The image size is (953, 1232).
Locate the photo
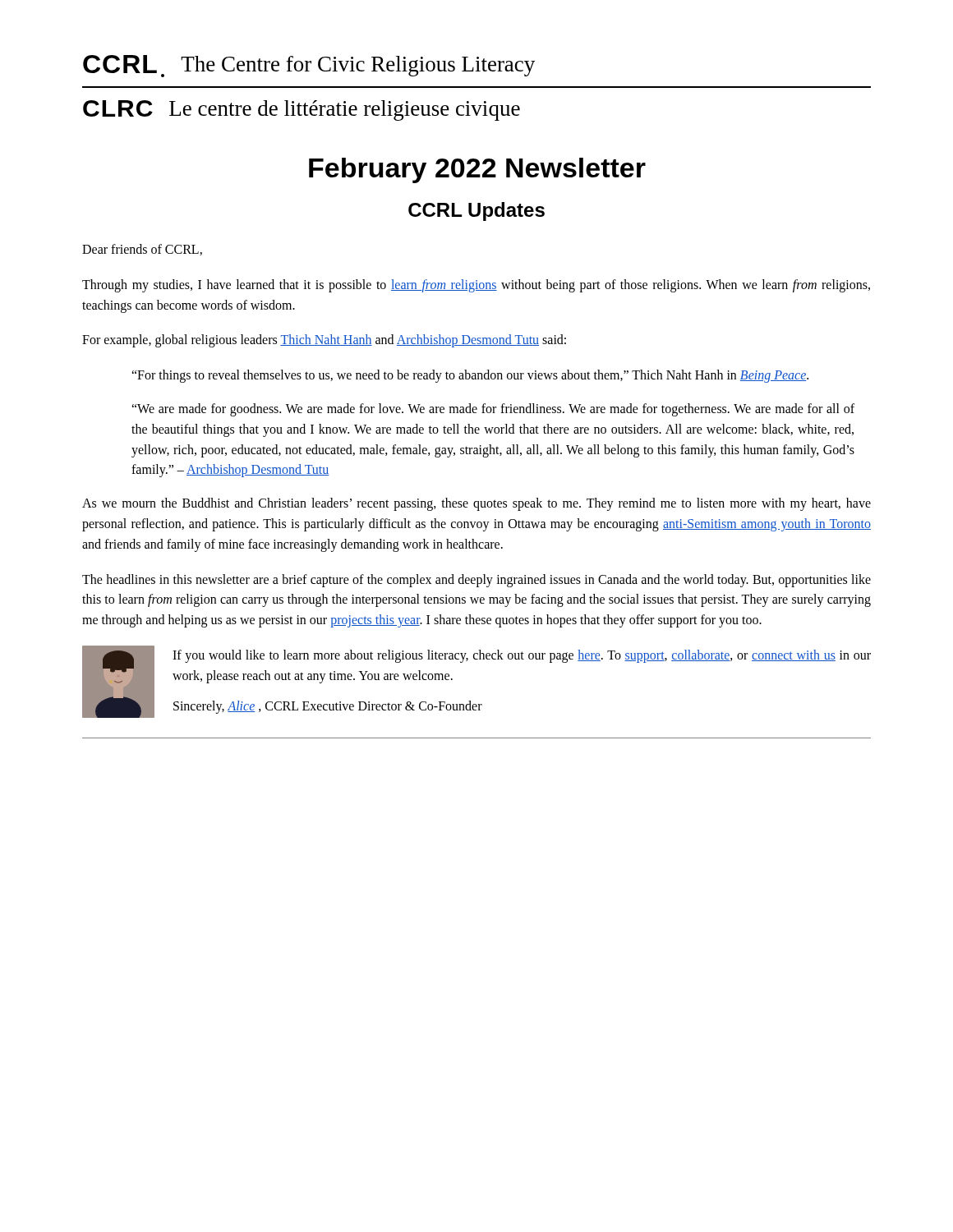coord(118,682)
